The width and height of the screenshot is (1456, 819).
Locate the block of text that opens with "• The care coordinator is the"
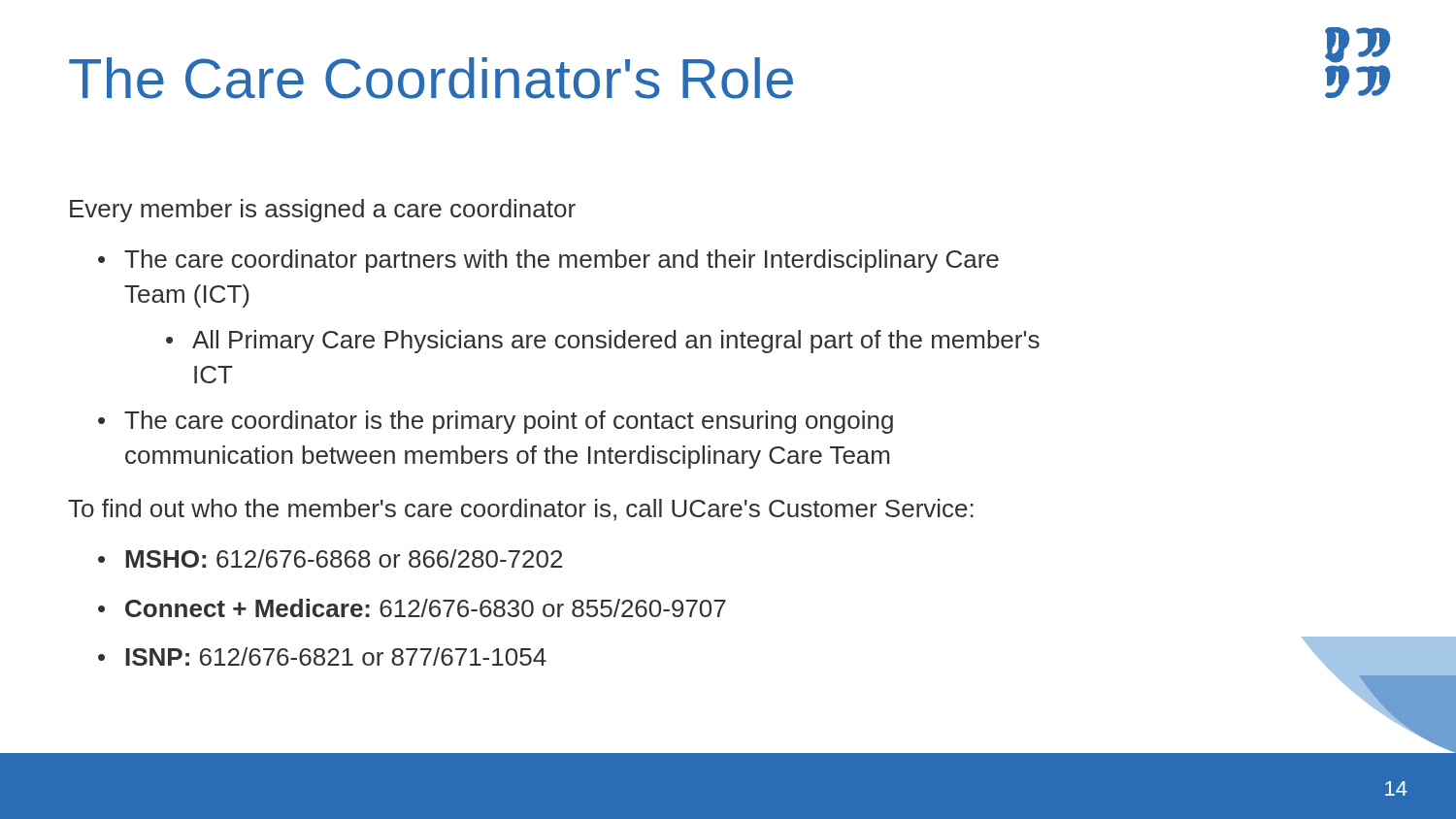(x=496, y=438)
